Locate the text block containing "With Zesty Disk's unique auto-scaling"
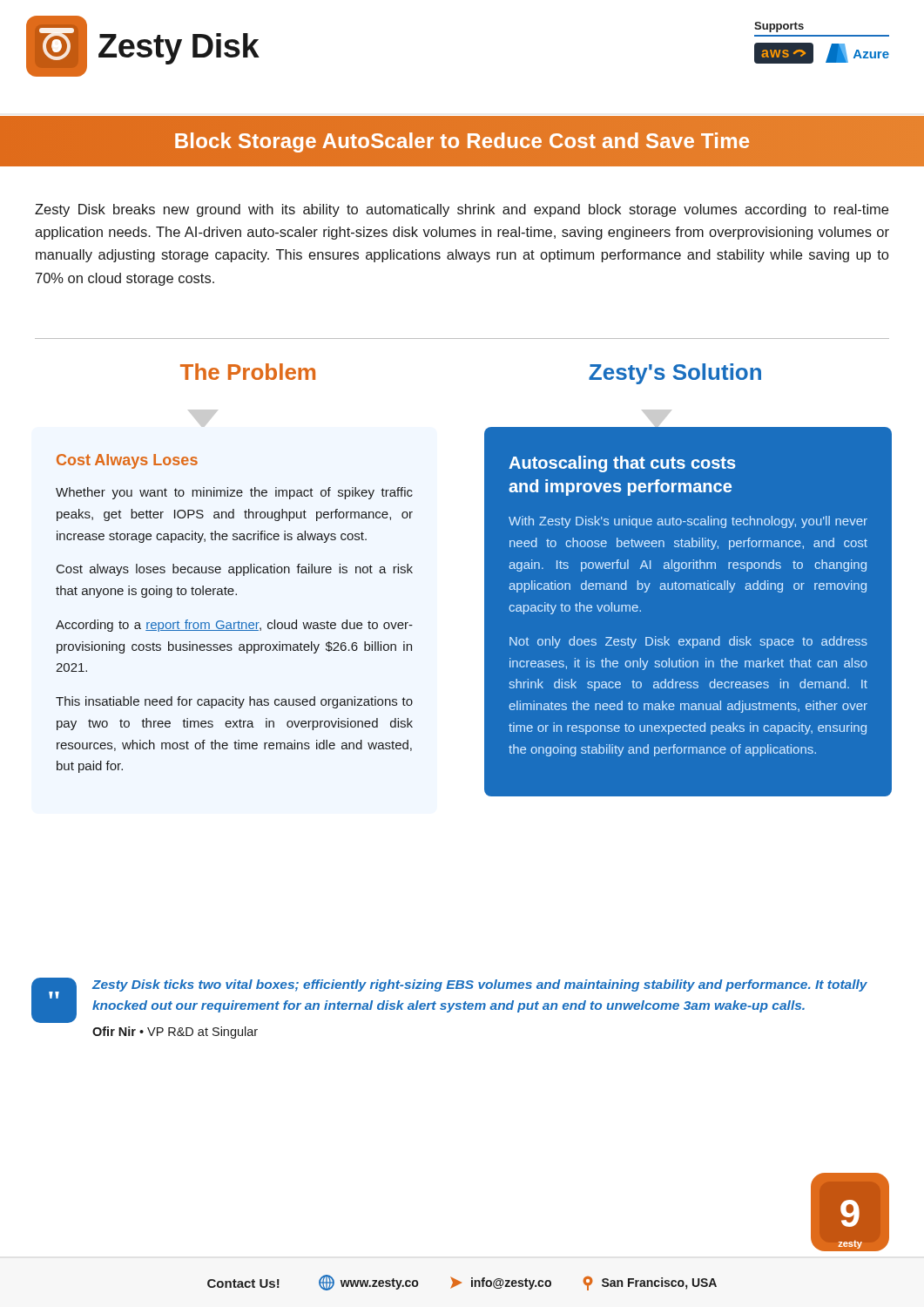The width and height of the screenshot is (924, 1307). [x=688, y=564]
